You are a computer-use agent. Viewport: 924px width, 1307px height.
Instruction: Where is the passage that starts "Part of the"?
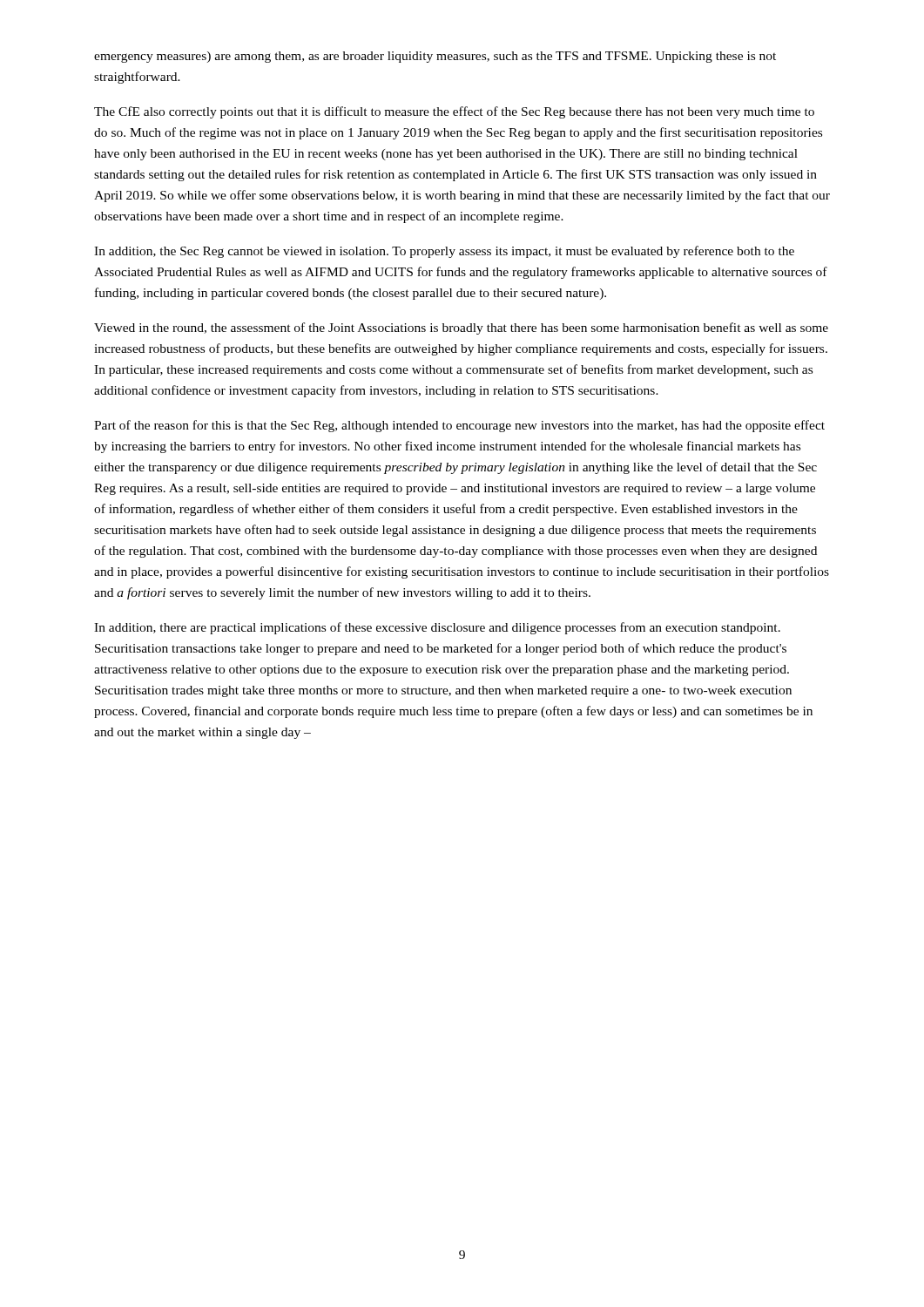pos(462,509)
